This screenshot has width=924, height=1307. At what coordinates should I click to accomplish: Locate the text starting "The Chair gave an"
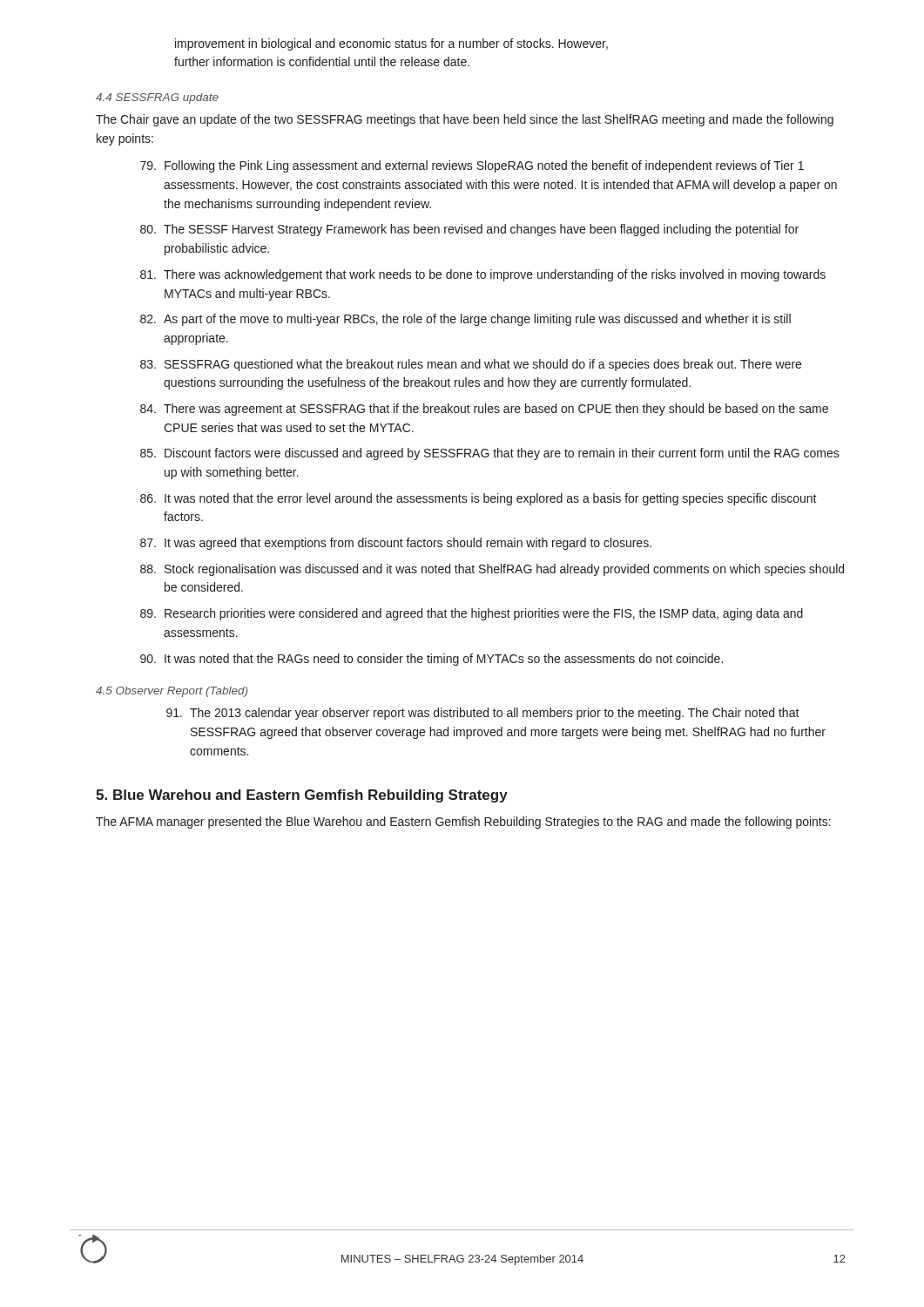coord(465,129)
